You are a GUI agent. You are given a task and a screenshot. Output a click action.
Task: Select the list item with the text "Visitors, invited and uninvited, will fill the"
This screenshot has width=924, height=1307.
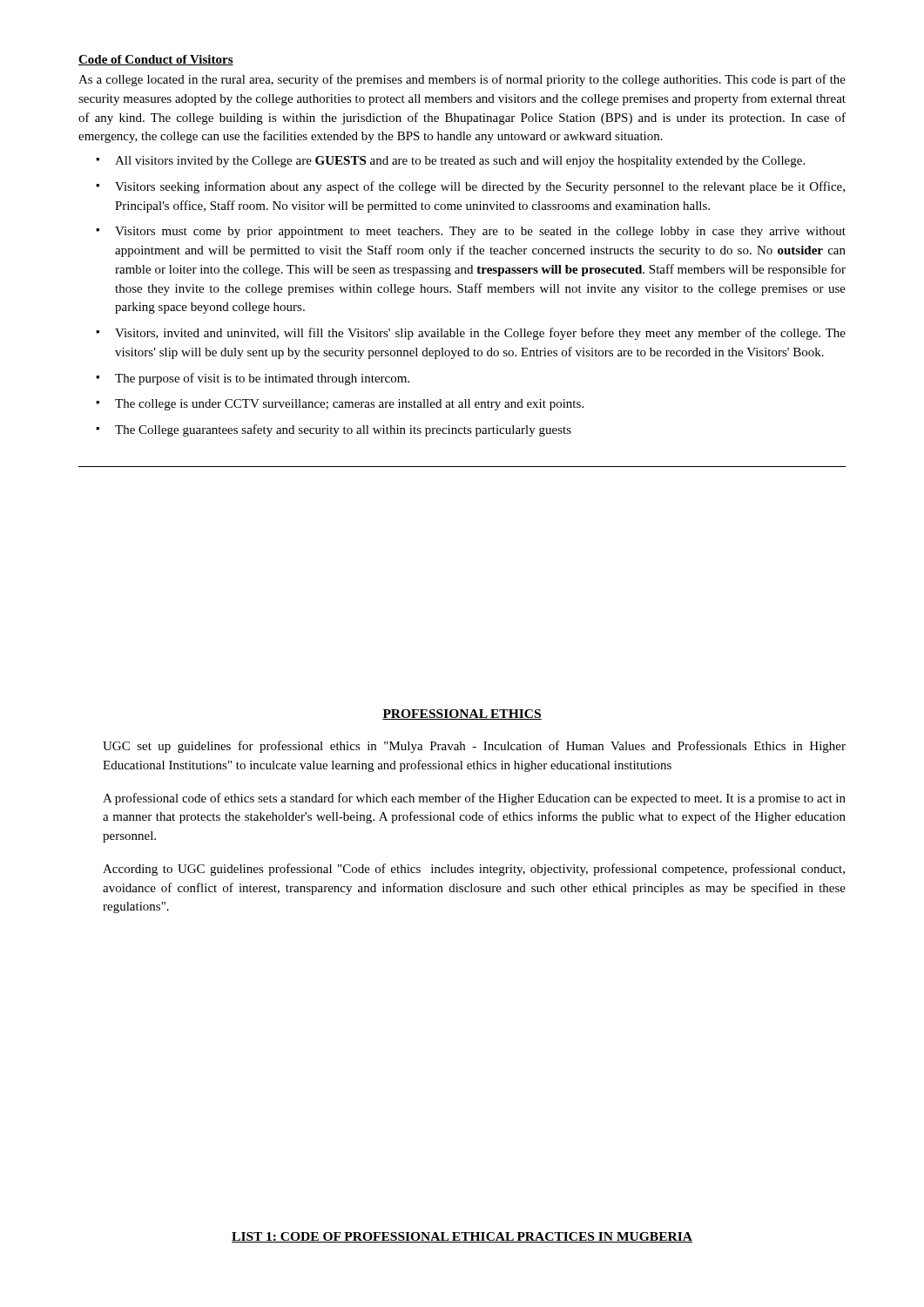480,342
